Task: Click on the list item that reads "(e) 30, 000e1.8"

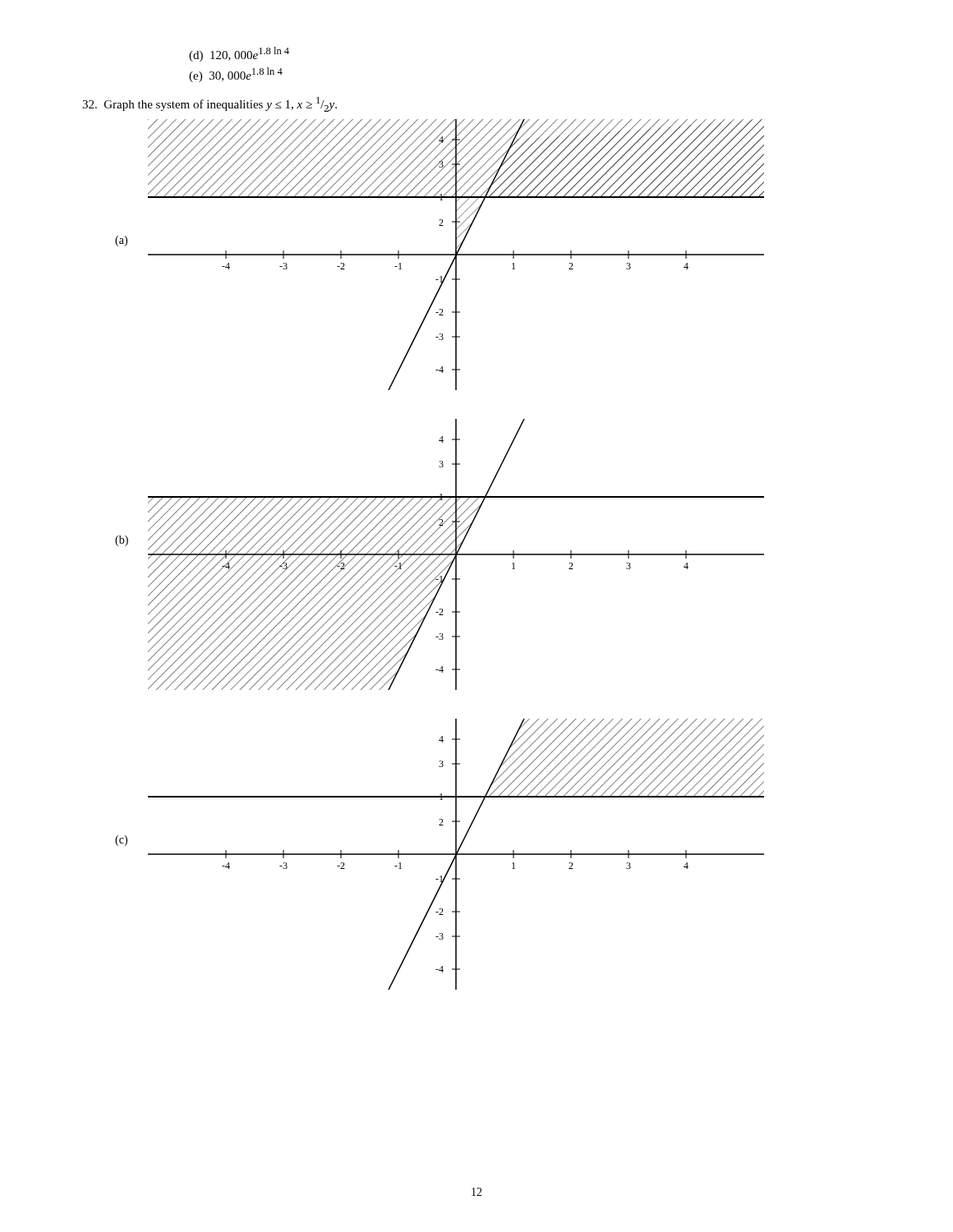Action: [236, 74]
